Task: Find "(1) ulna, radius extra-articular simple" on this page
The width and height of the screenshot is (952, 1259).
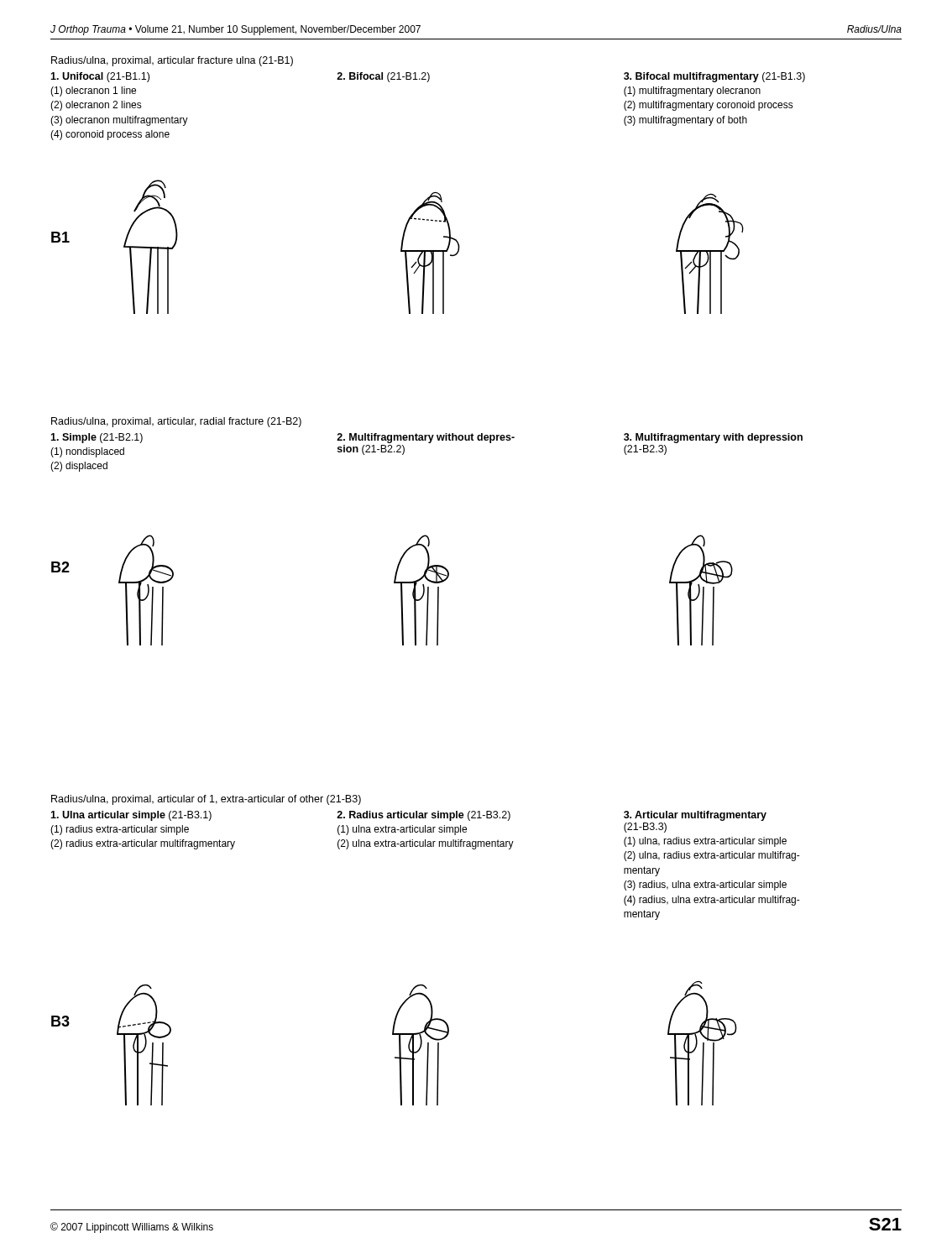Action: point(705,841)
